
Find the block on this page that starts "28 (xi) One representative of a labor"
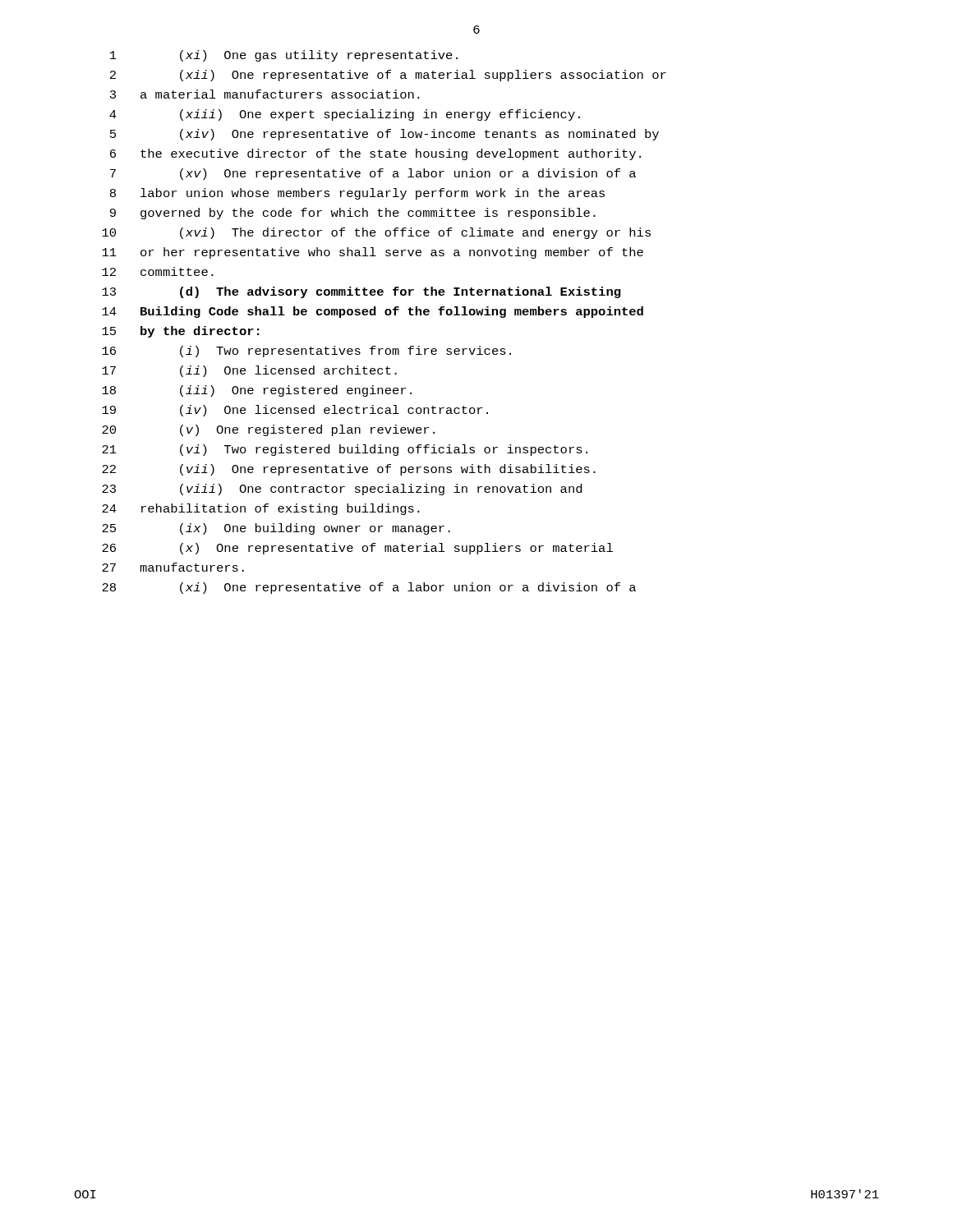481,588
